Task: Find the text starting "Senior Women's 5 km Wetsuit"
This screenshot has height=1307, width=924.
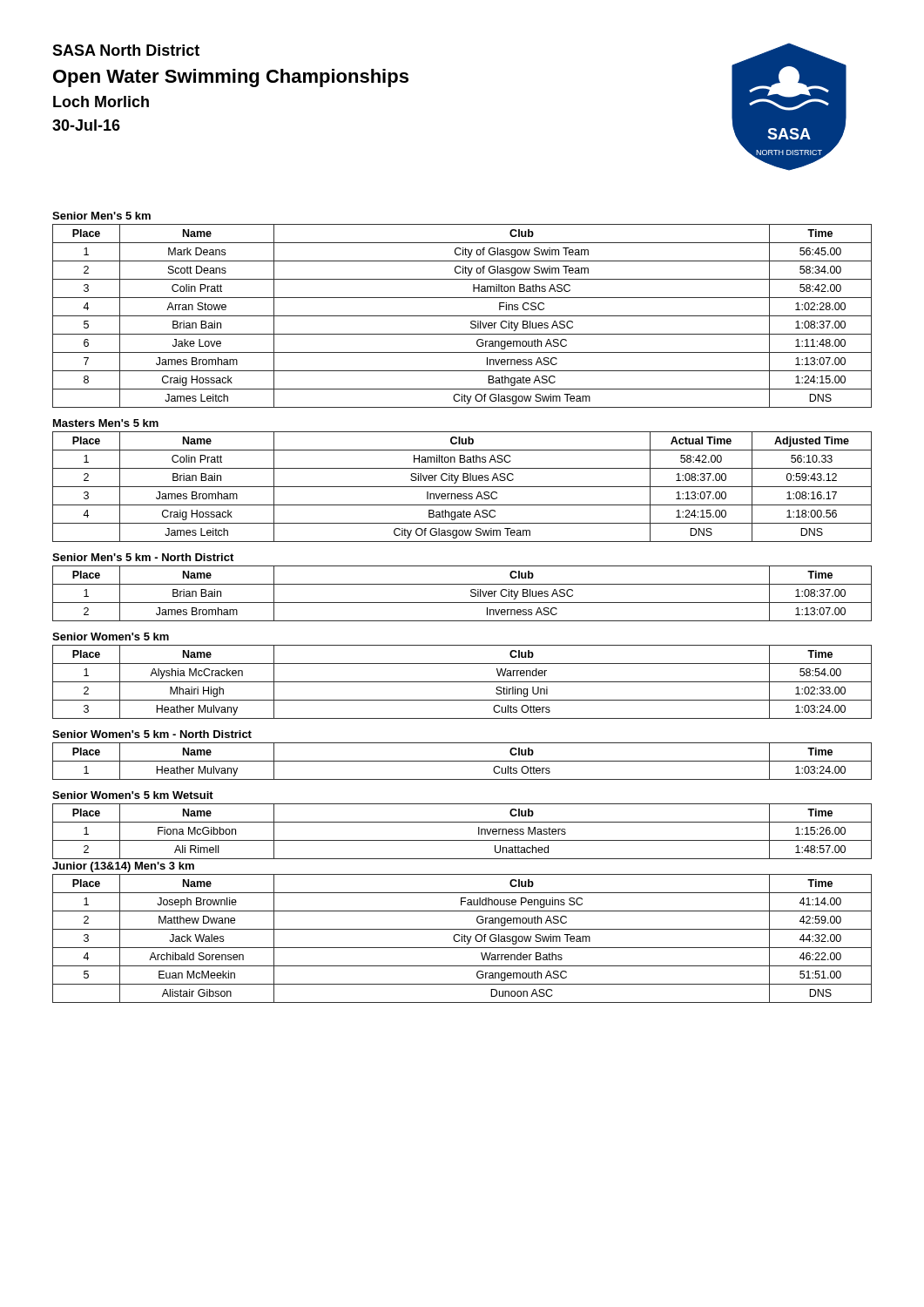Action: 133,795
